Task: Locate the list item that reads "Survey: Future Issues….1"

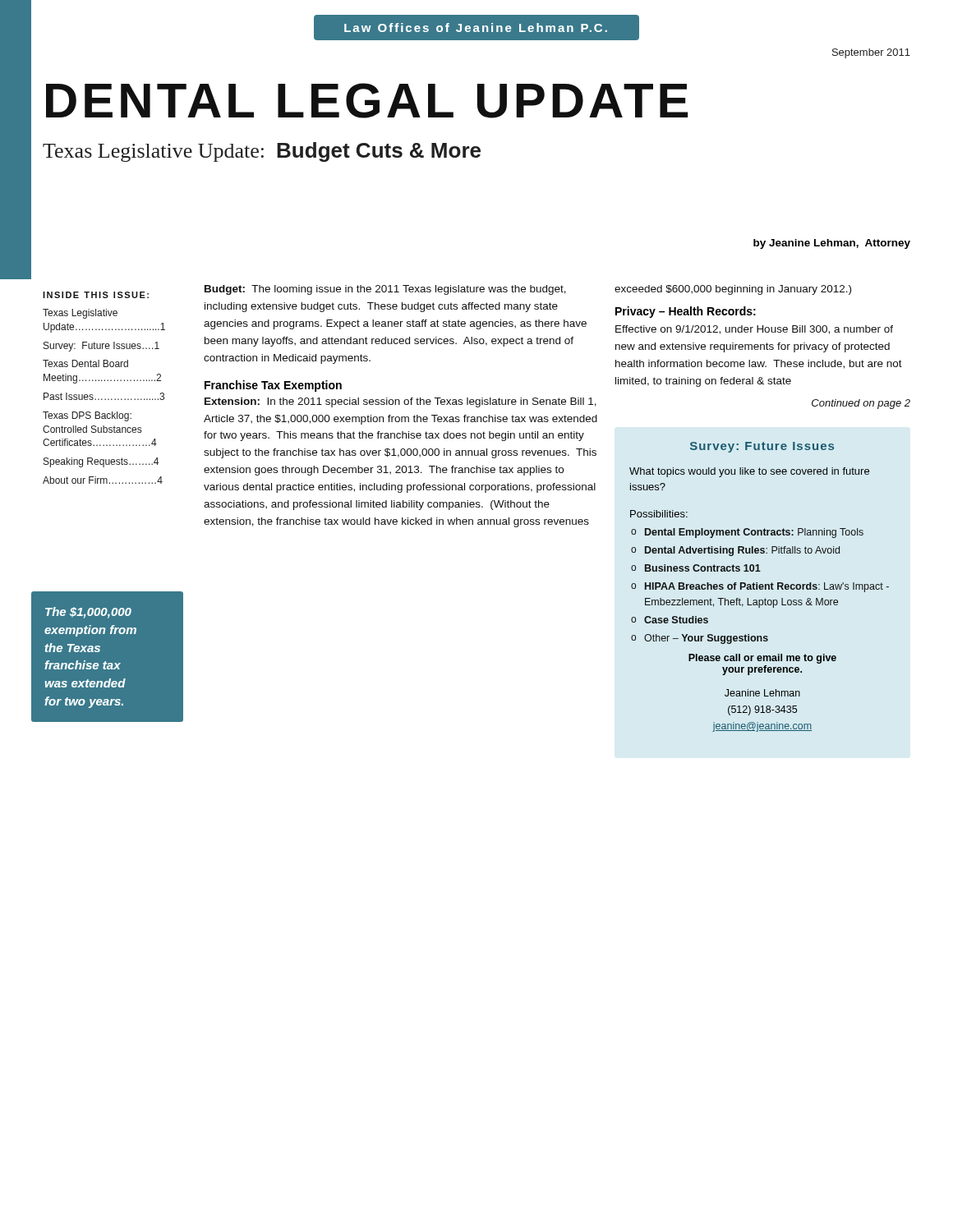Action: point(101,345)
